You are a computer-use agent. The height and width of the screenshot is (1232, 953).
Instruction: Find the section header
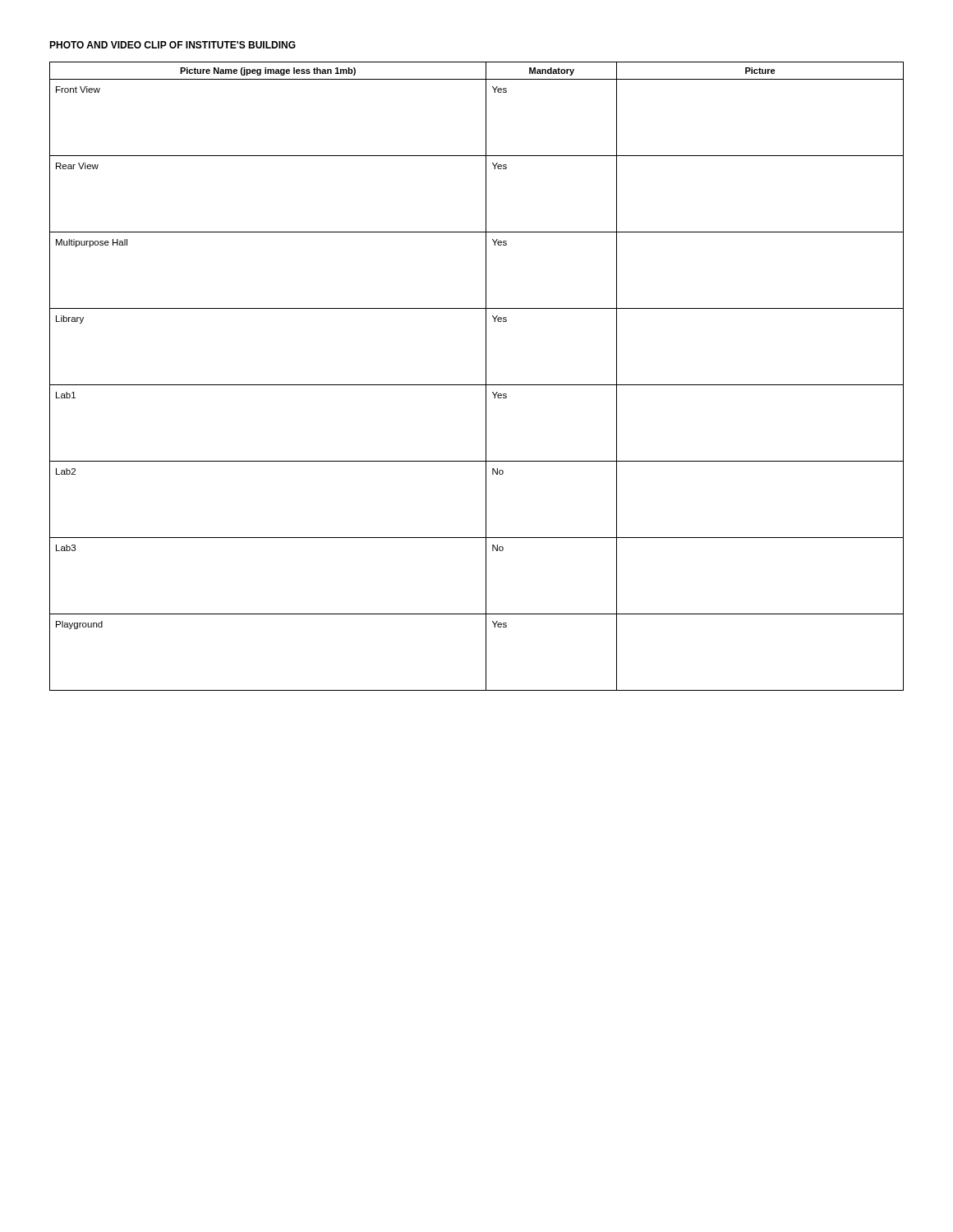tap(172, 45)
